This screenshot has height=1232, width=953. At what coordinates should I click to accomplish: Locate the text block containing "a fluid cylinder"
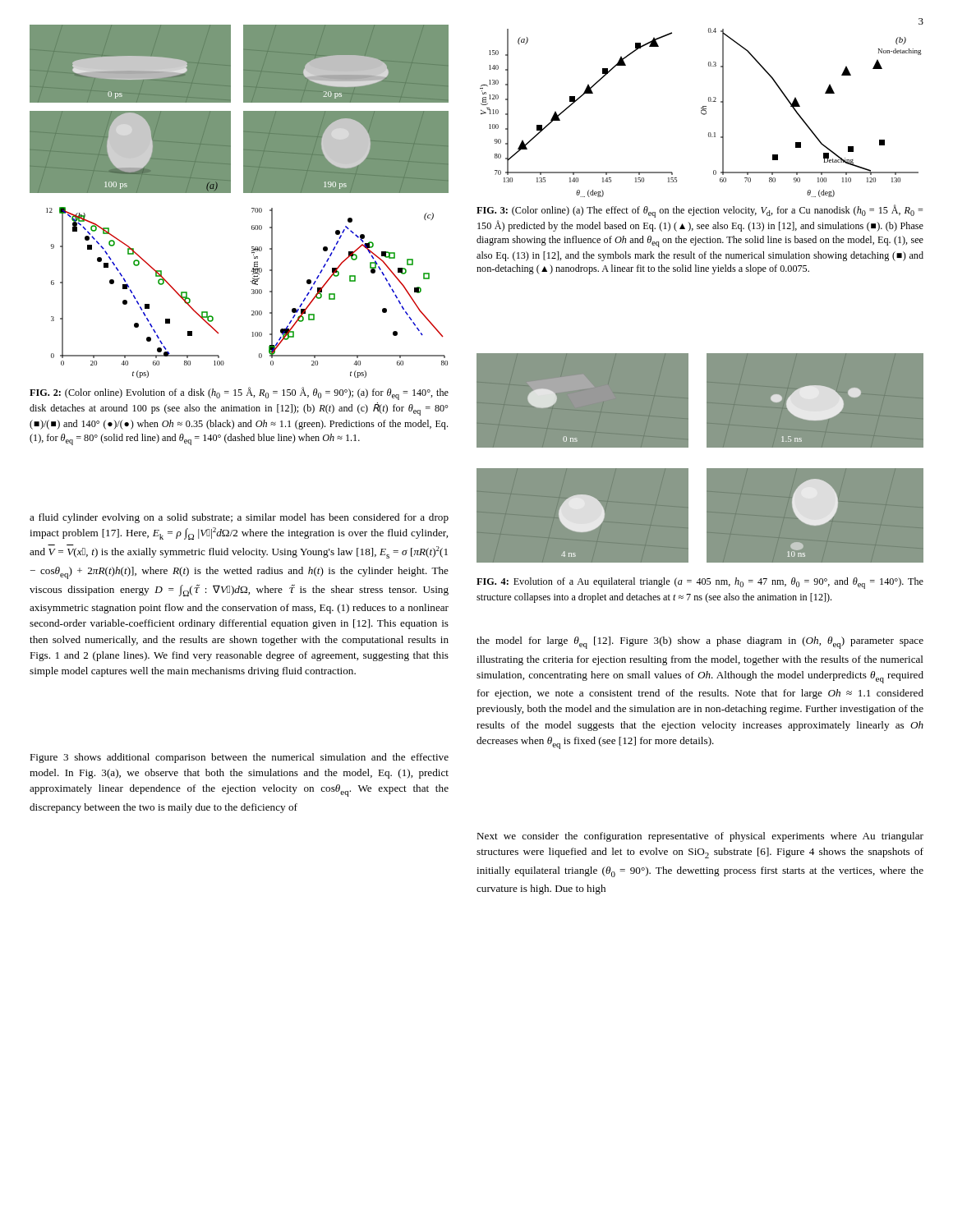click(x=239, y=594)
